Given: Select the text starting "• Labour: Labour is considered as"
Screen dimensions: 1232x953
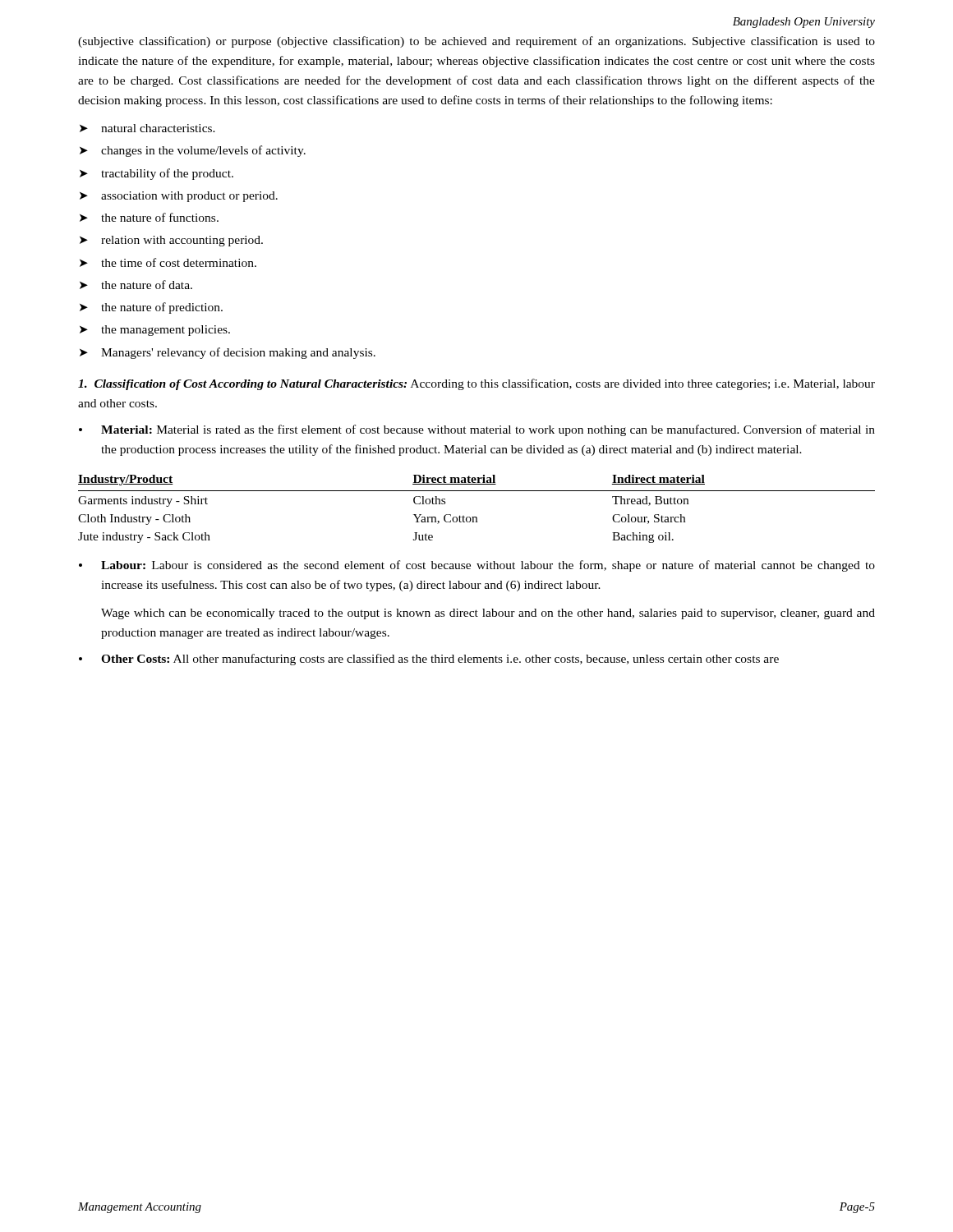Looking at the screenshot, I should coord(476,575).
